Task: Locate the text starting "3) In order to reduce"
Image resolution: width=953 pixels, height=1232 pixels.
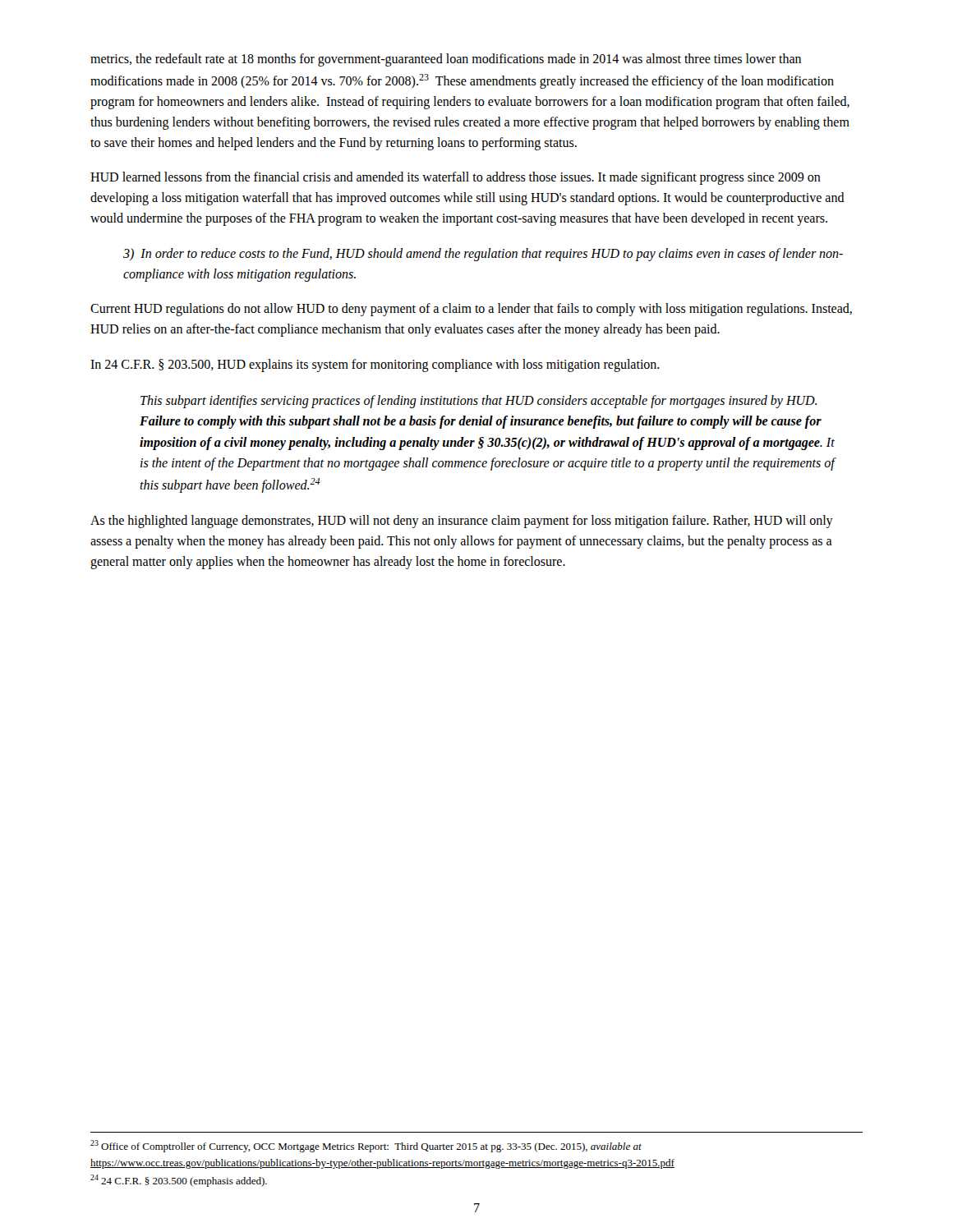Action: (x=483, y=263)
